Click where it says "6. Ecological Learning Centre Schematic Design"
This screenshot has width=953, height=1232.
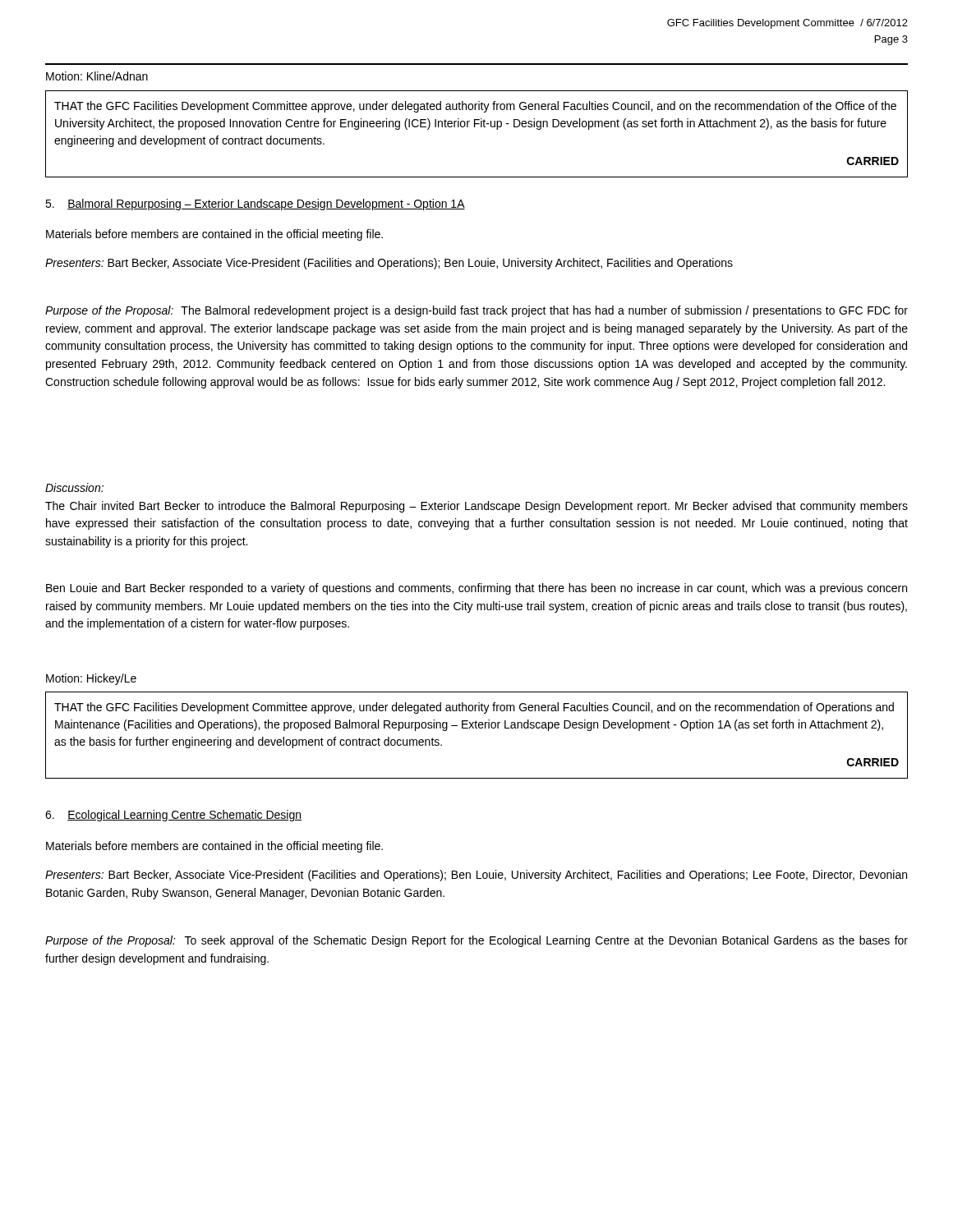click(173, 815)
